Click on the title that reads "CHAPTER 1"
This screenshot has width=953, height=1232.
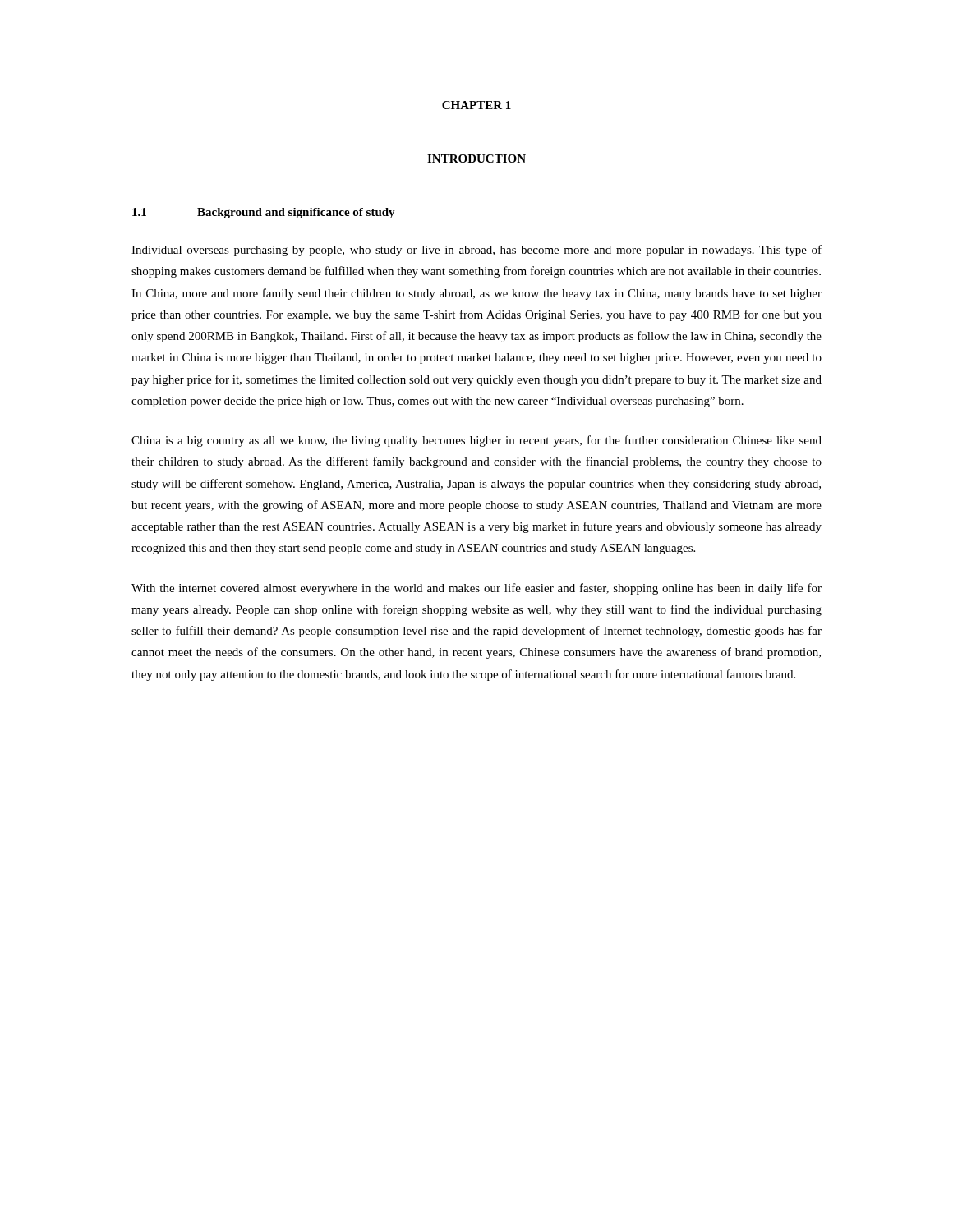[476, 105]
